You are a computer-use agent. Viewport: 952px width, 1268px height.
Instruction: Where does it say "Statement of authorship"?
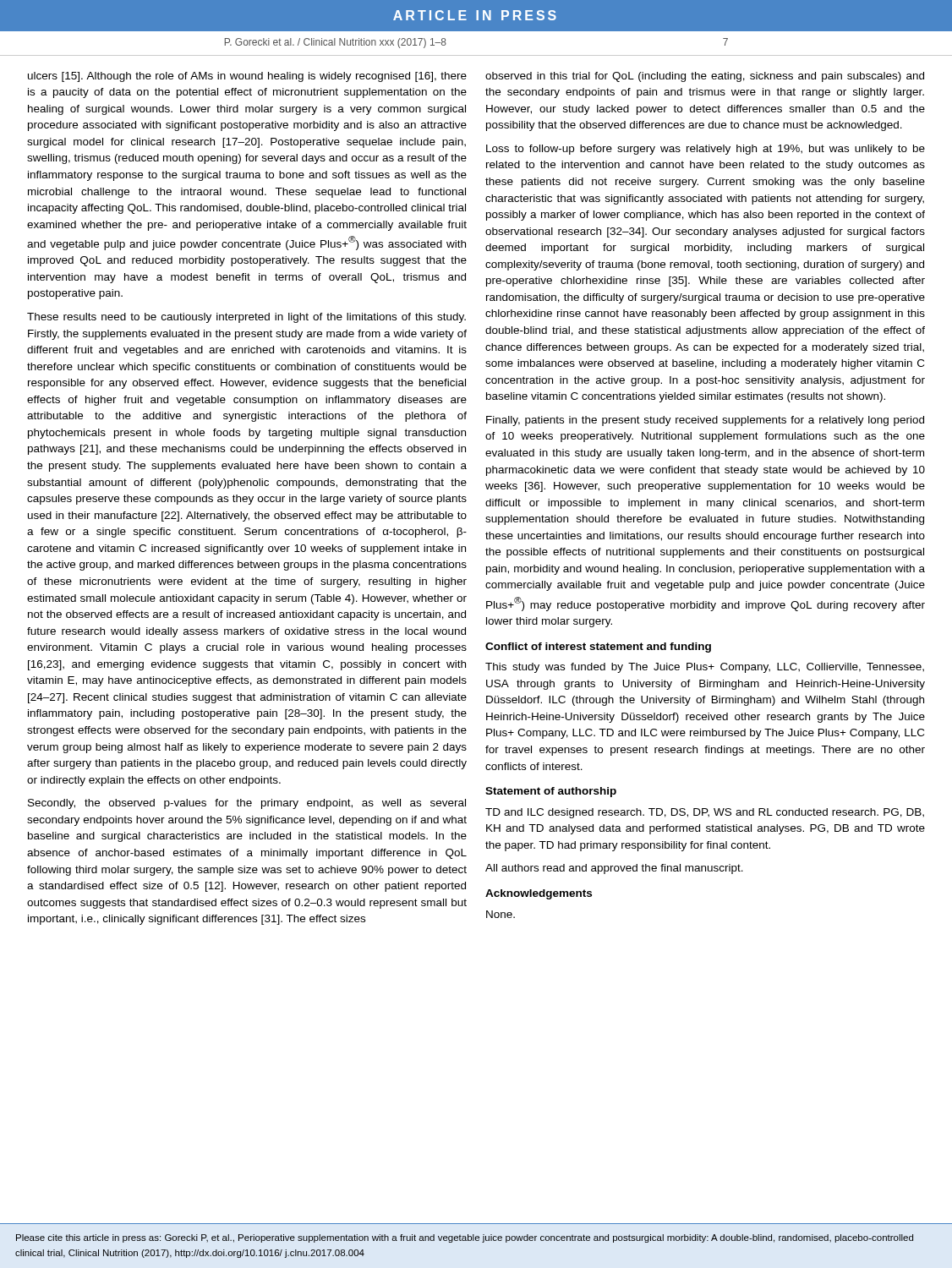pos(551,791)
